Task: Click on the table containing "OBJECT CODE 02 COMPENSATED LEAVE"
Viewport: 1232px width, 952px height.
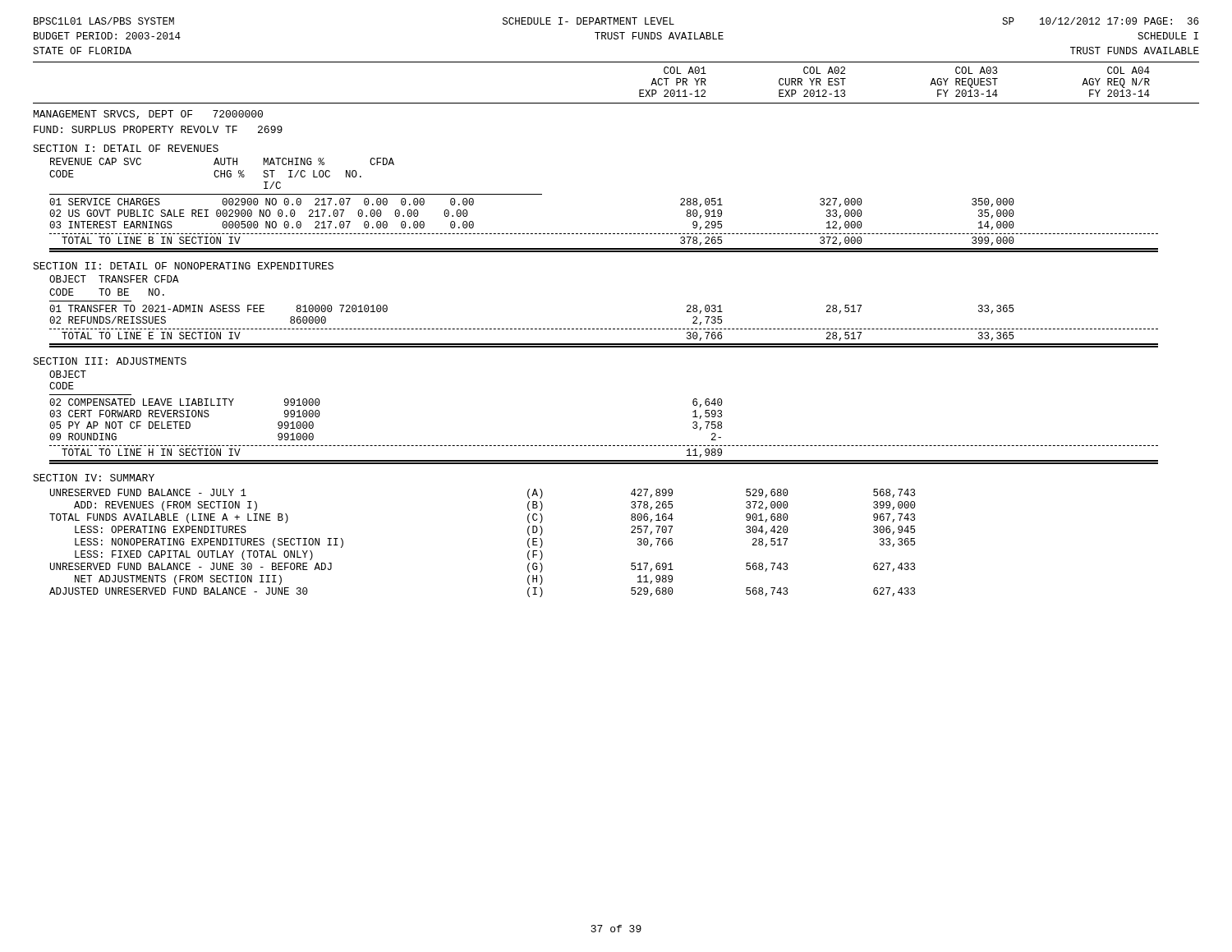Action: (x=624, y=417)
